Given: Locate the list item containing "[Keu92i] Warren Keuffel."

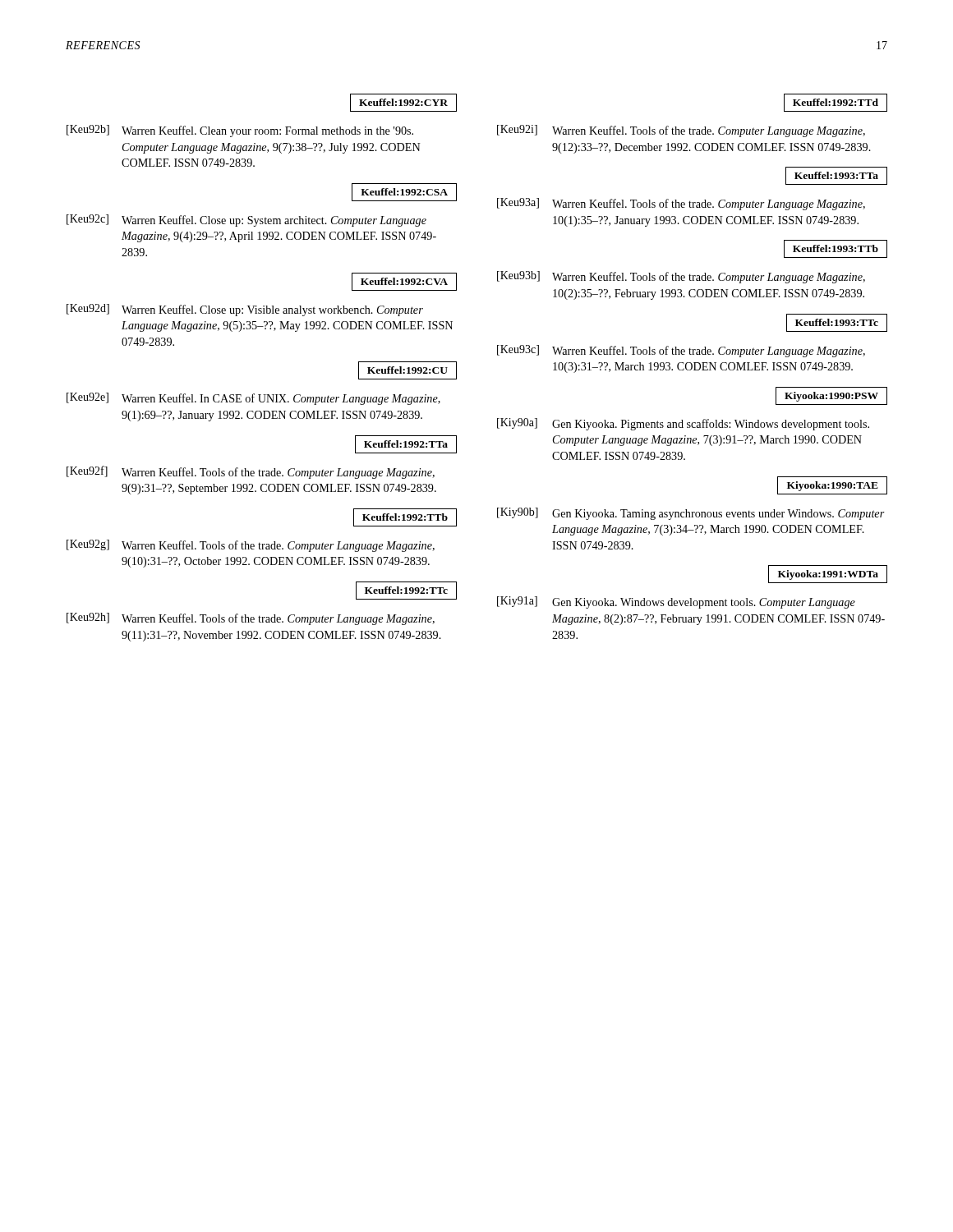Looking at the screenshot, I should click(x=692, y=139).
